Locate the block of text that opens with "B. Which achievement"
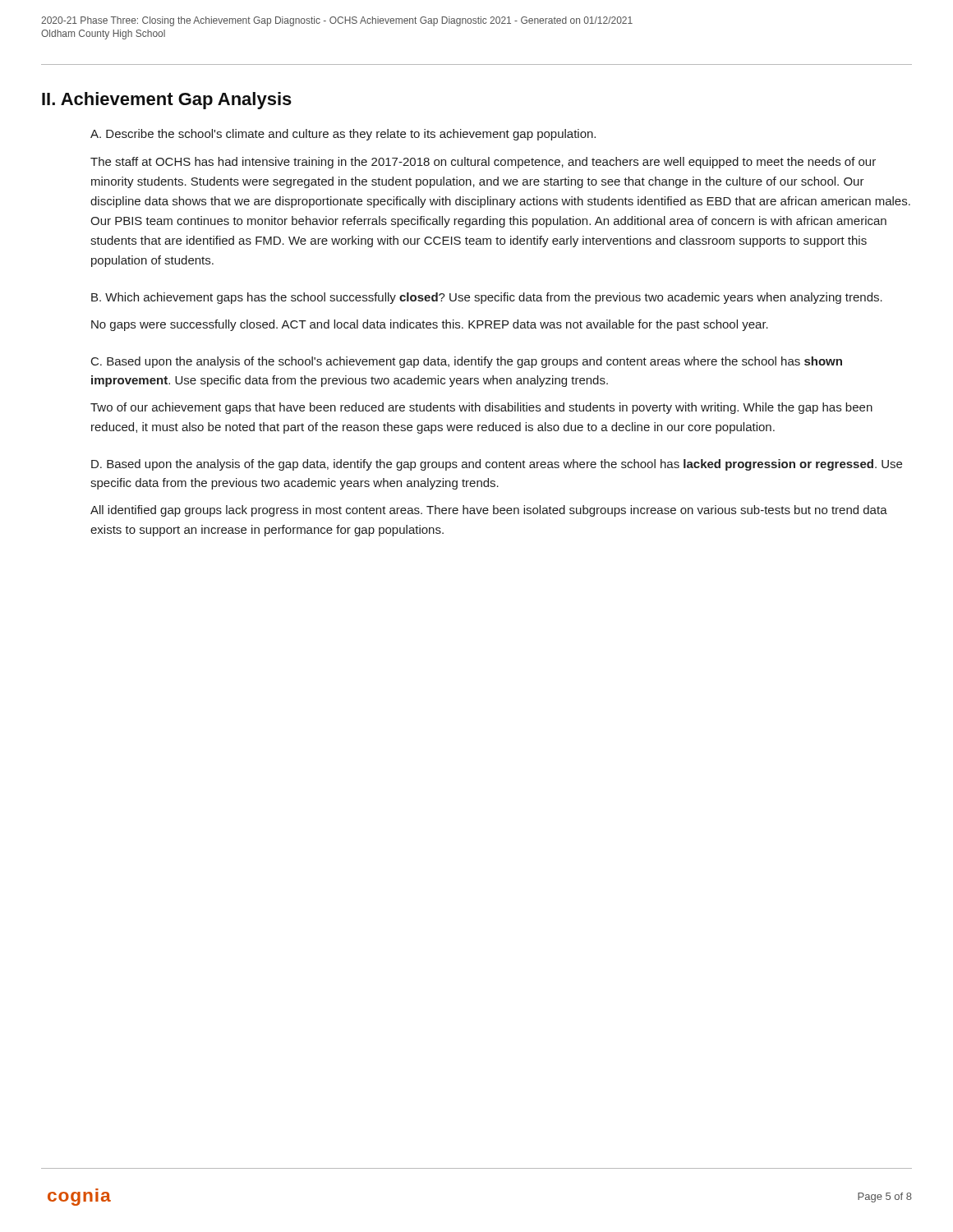 (x=487, y=296)
